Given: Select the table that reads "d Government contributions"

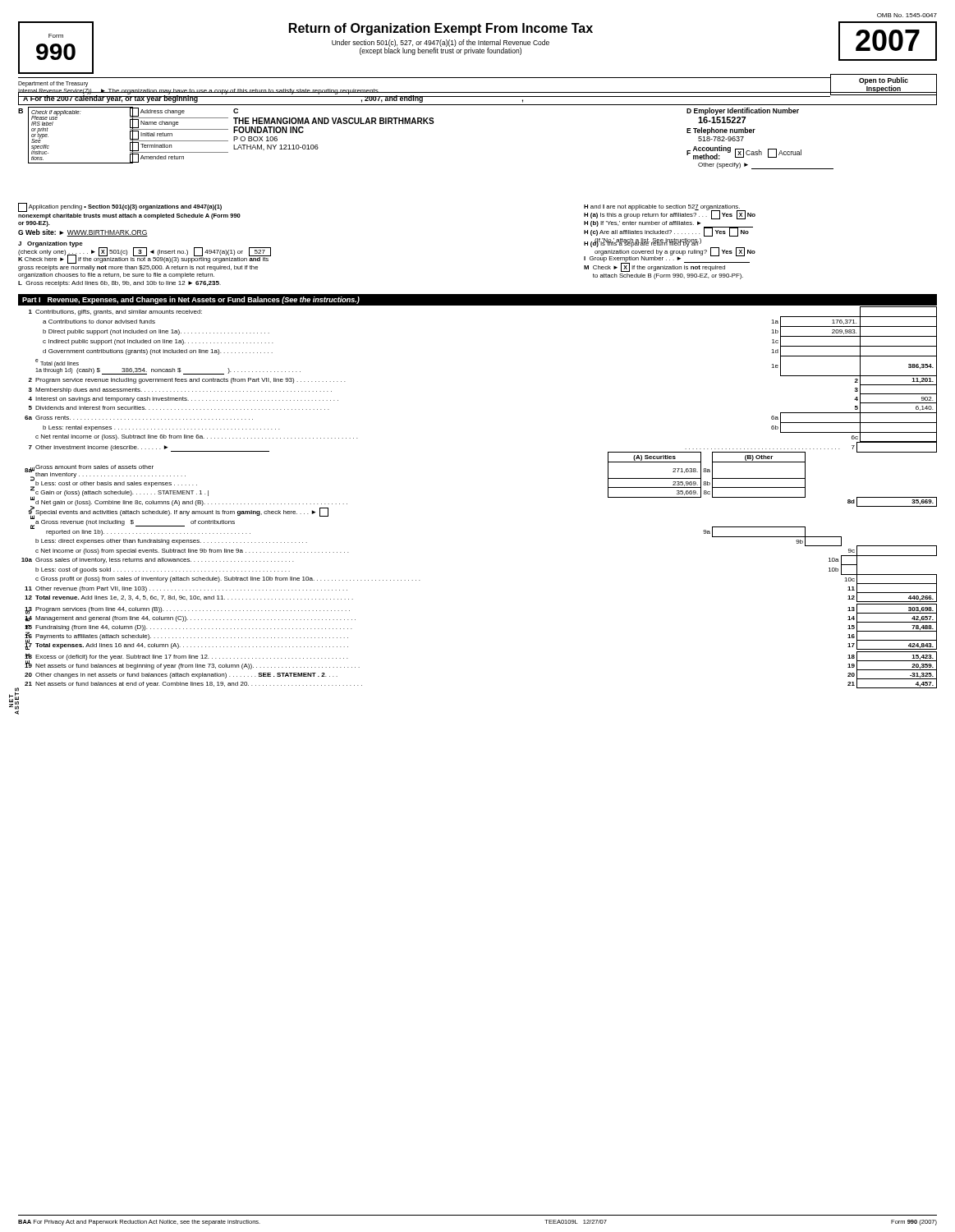Looking at the screenshot, I should [x=478, y=497].
